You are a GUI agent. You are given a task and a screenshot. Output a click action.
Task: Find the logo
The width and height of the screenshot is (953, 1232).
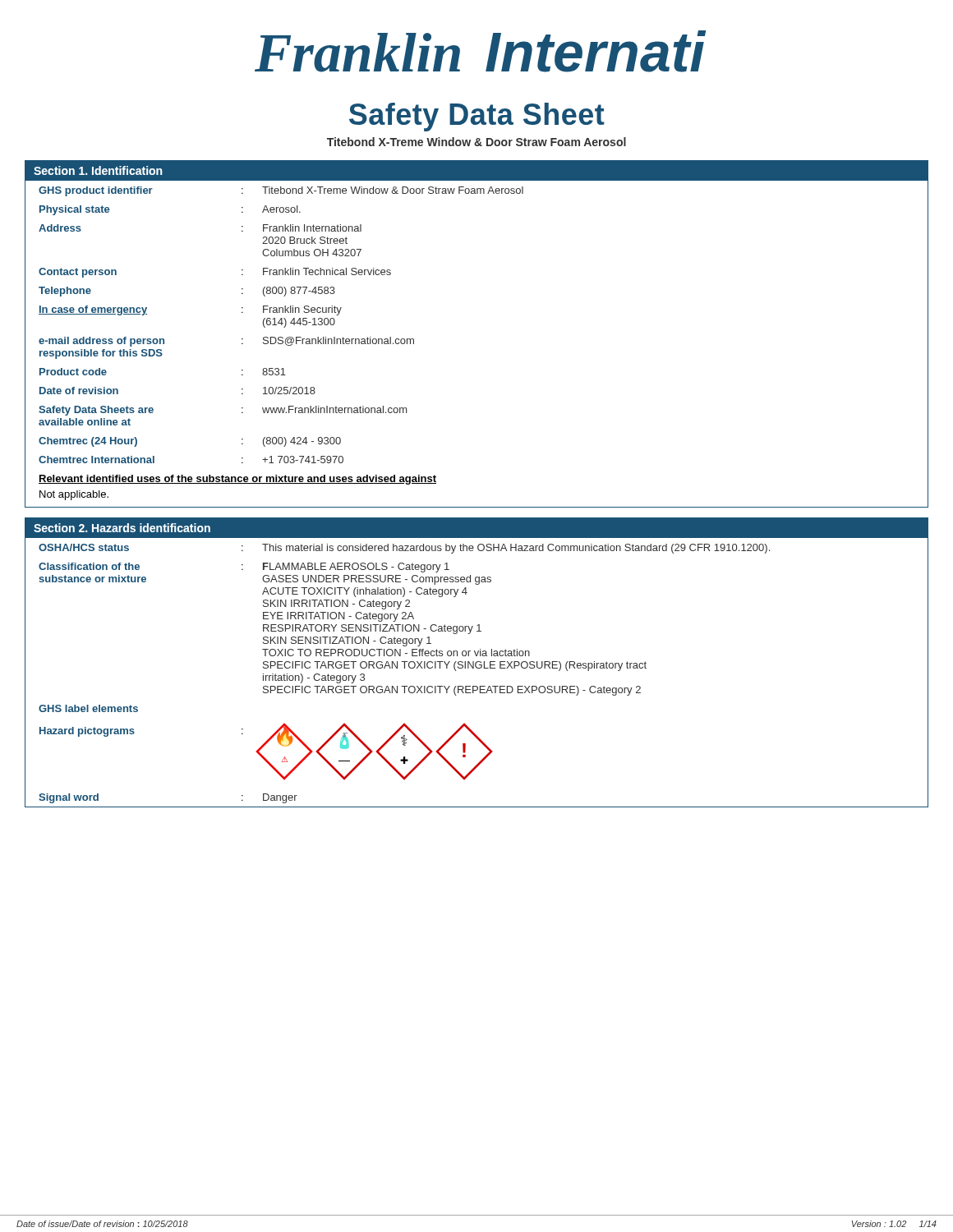476,46
